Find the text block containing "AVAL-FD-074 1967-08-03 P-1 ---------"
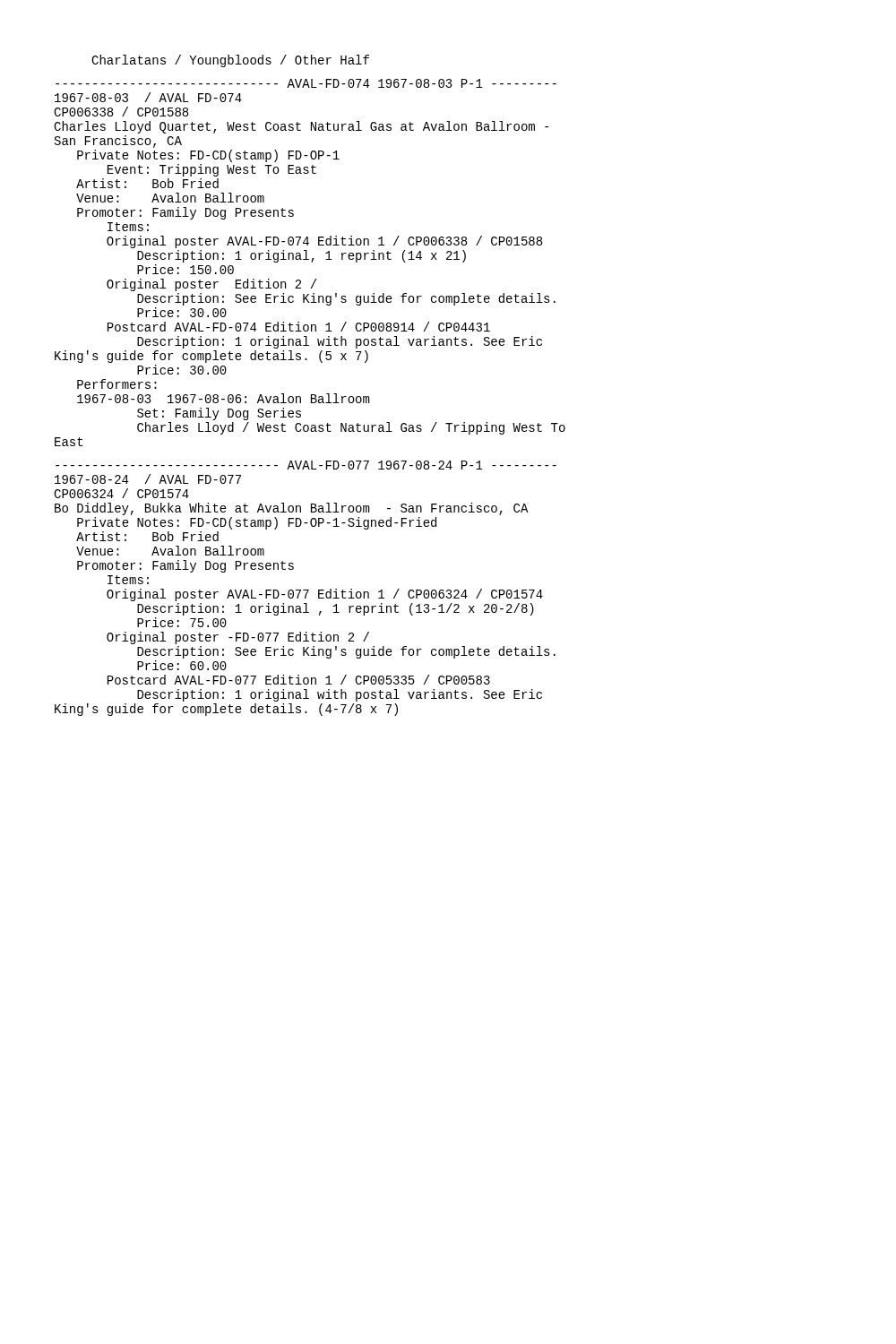This screenshot has width=896, height=1344. (x=448, y=263)
